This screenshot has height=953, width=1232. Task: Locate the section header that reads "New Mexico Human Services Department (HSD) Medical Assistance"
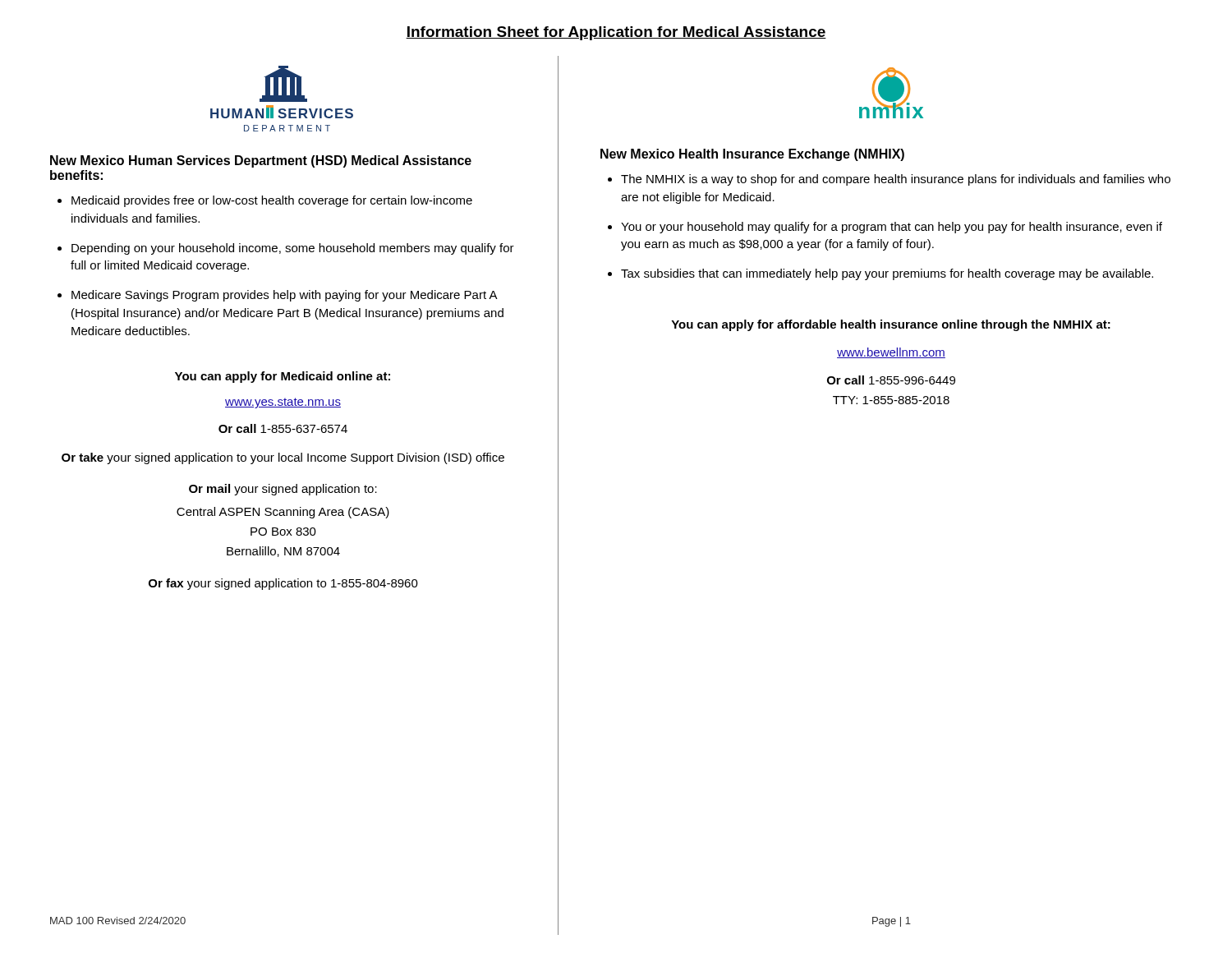tap(260, 168)
